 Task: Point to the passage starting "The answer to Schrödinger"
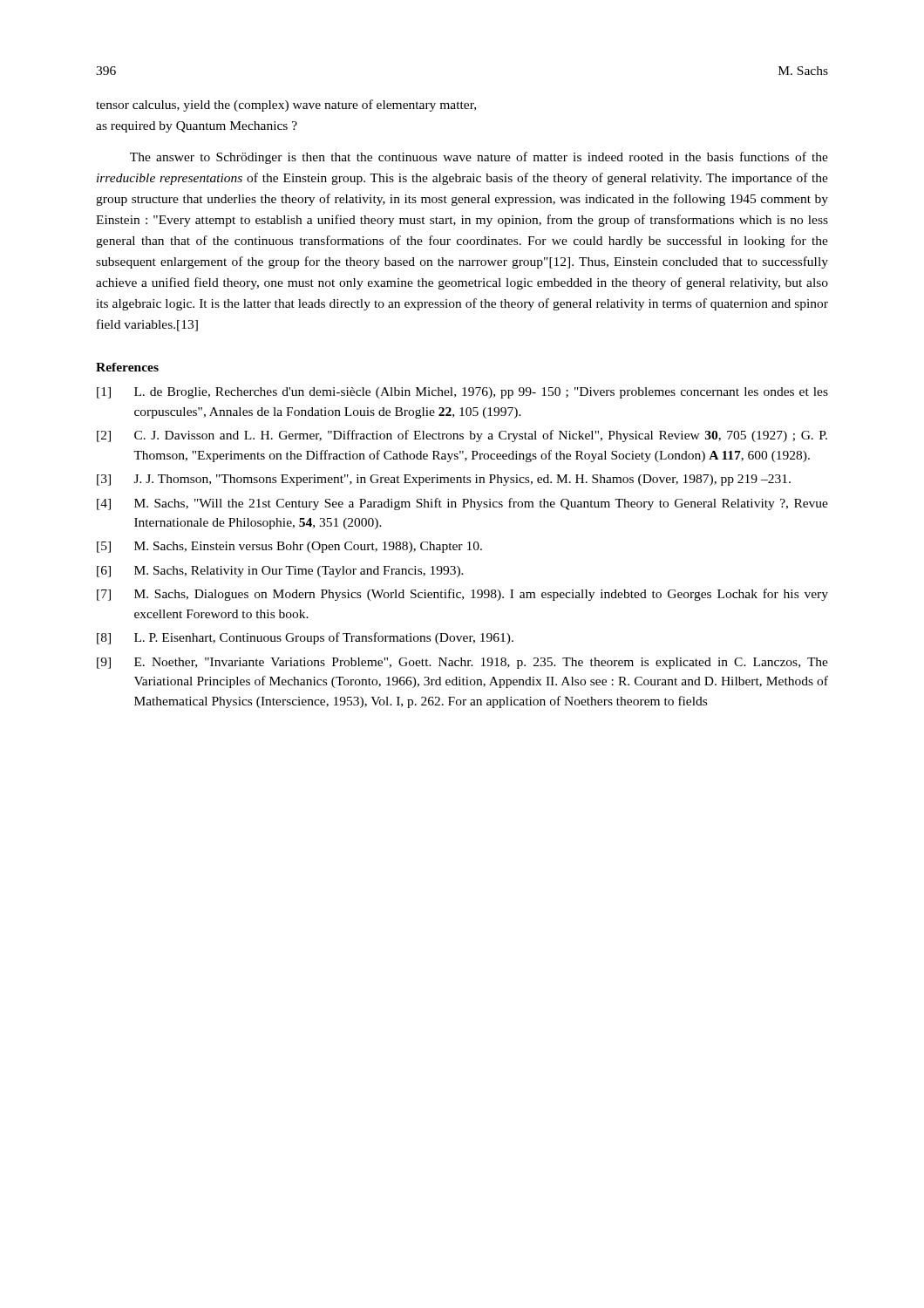pyautogui.click(x=462, y=240)
